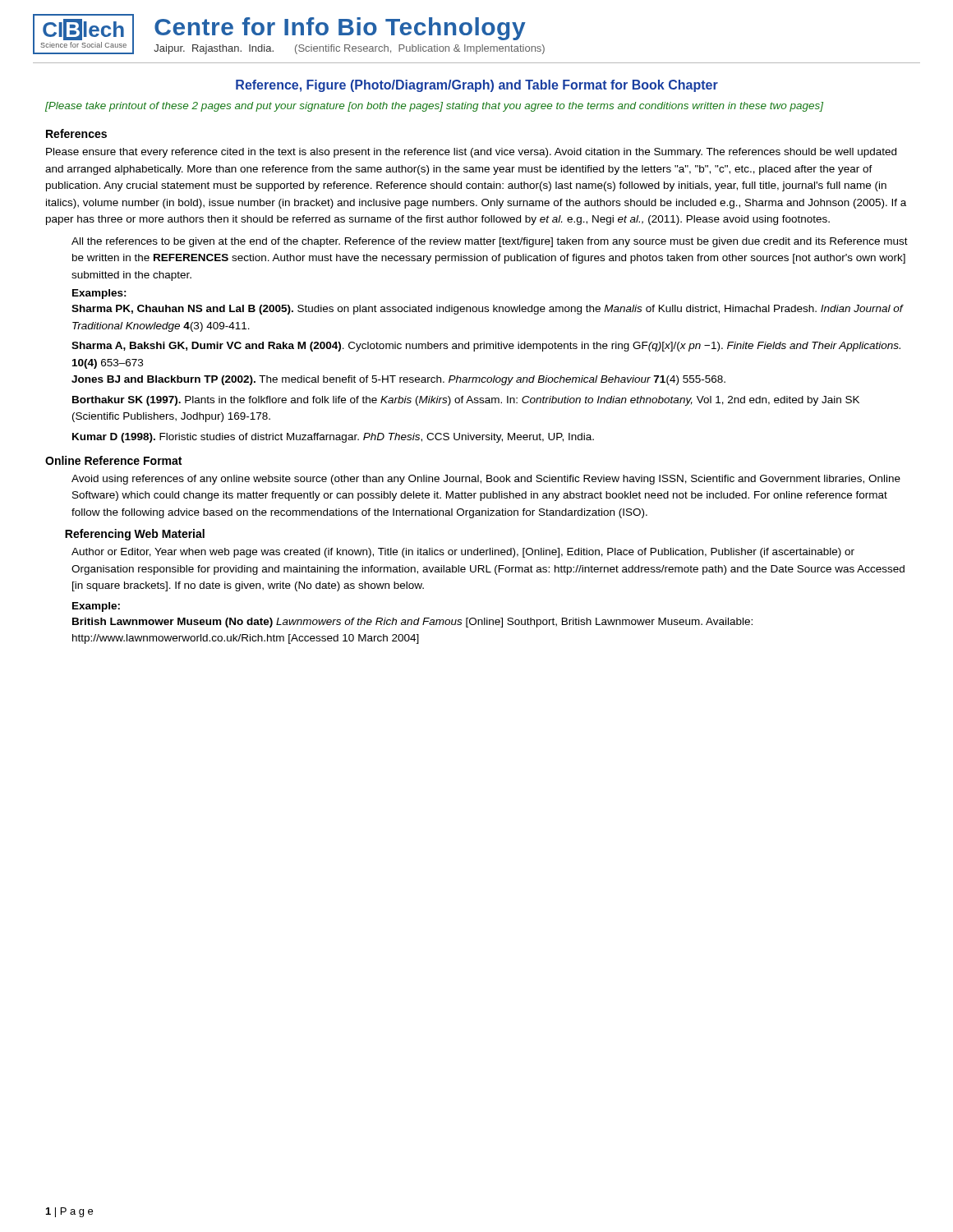Where does it say "Referencing Web Material"?
Viewport: 953px width, 1232px height.
point(132,534)
